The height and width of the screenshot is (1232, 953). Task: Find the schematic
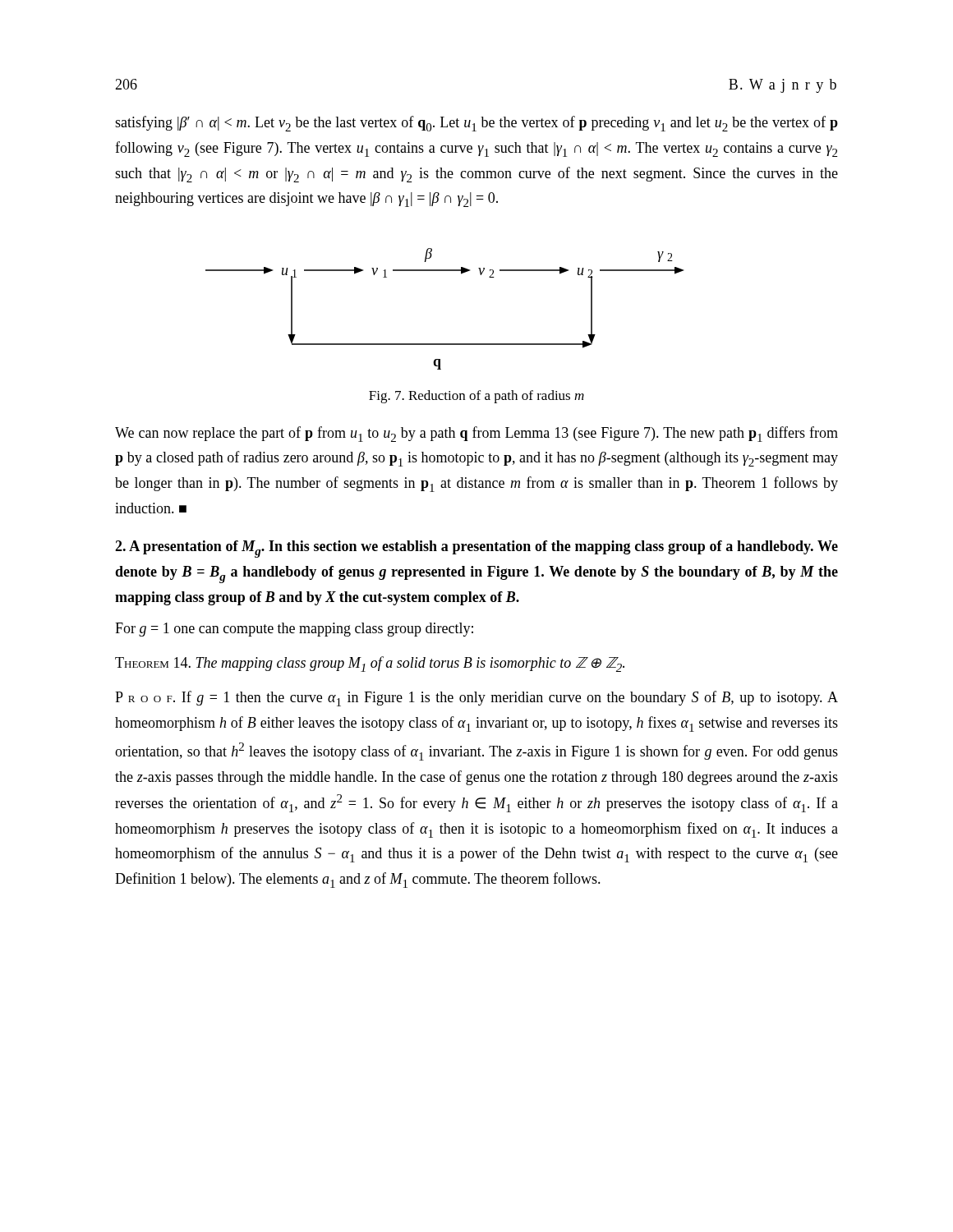[476, 305]
